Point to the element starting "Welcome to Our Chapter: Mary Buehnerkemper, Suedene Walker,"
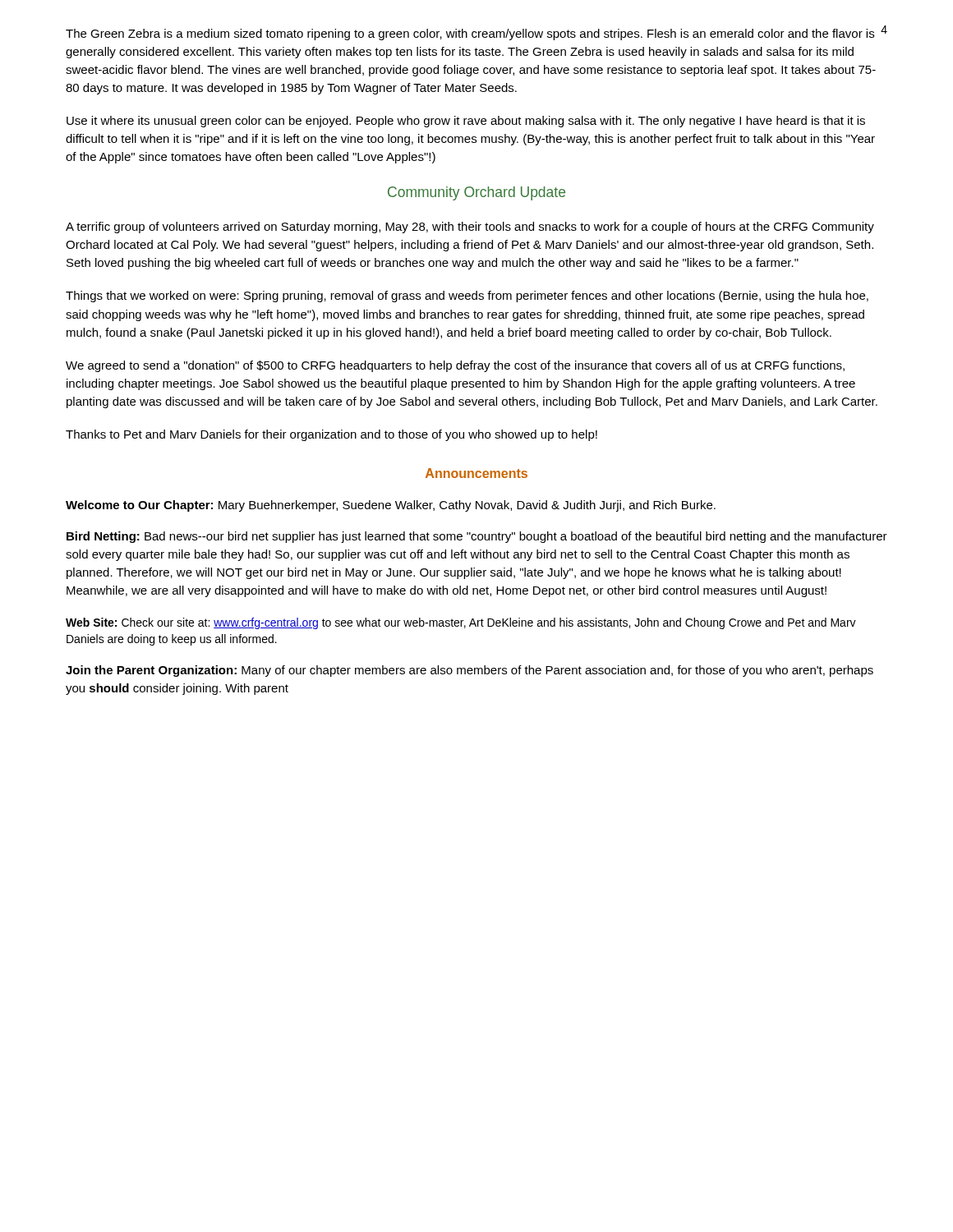953x1232 pixels. click(391, 505)
